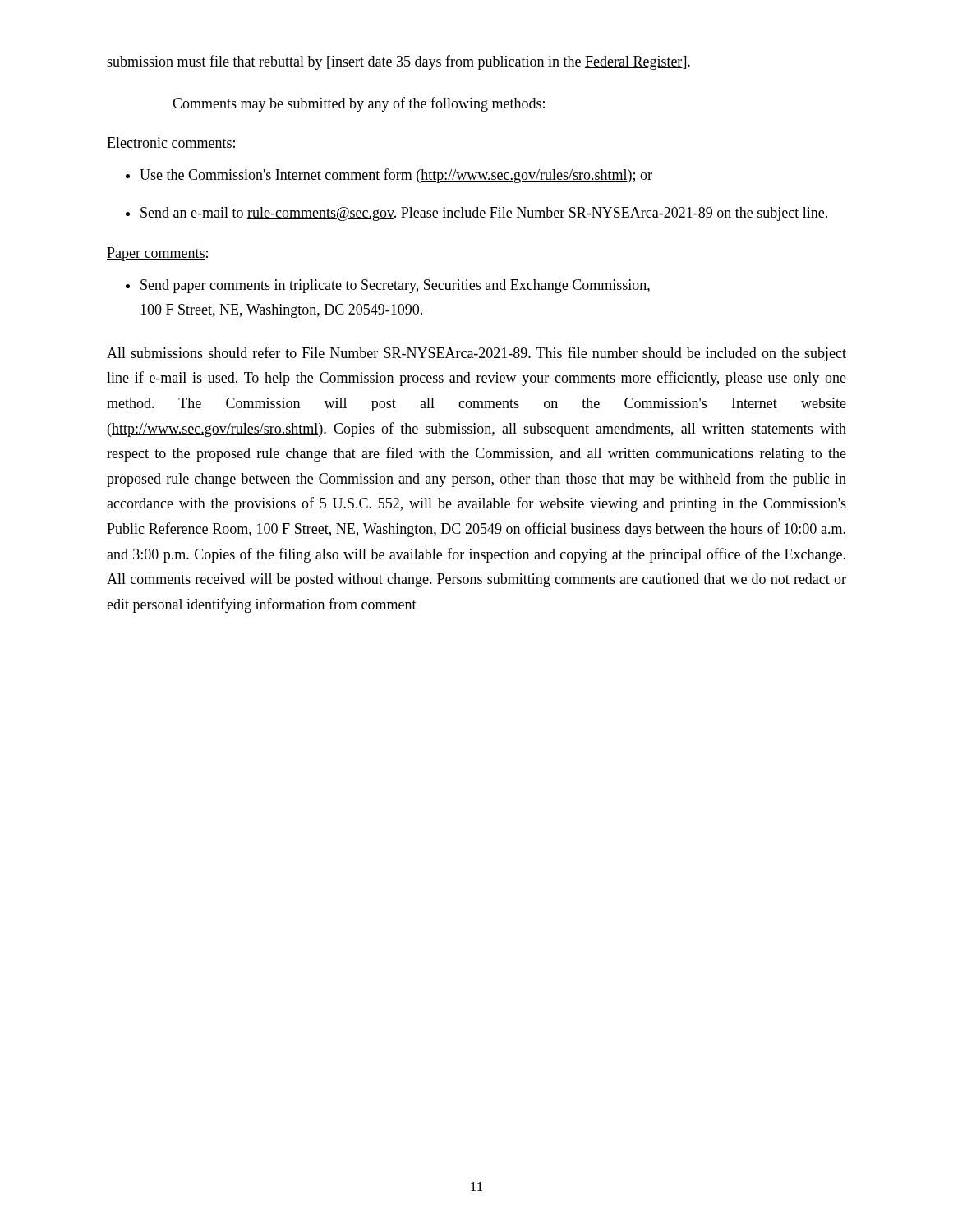The image size is (953, 1232).
Task: Find the text block starting "Send paper comments in triplicate"
Action: point(395,297)
